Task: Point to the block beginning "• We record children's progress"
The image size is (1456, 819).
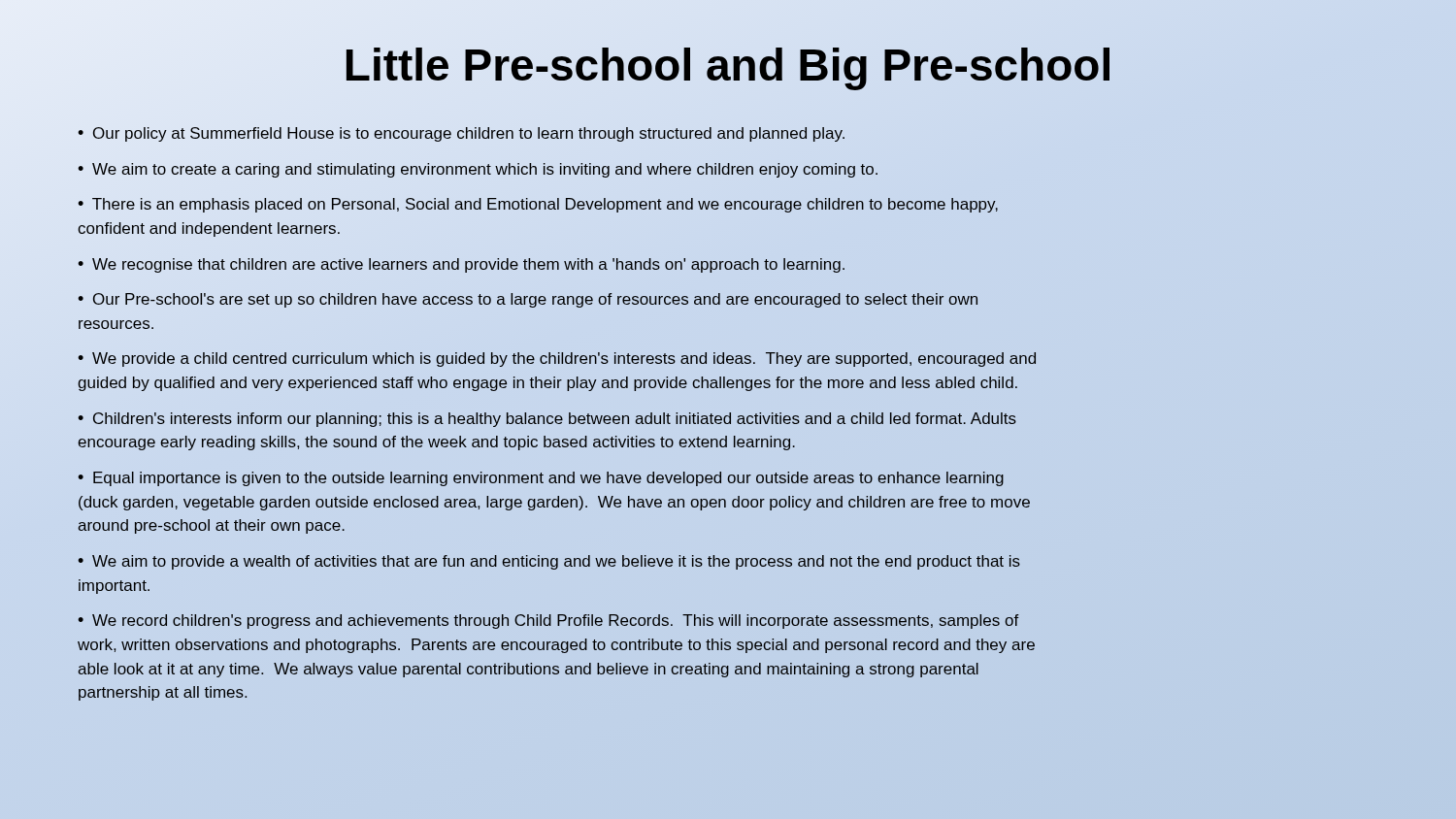Action: coord(556,656)
